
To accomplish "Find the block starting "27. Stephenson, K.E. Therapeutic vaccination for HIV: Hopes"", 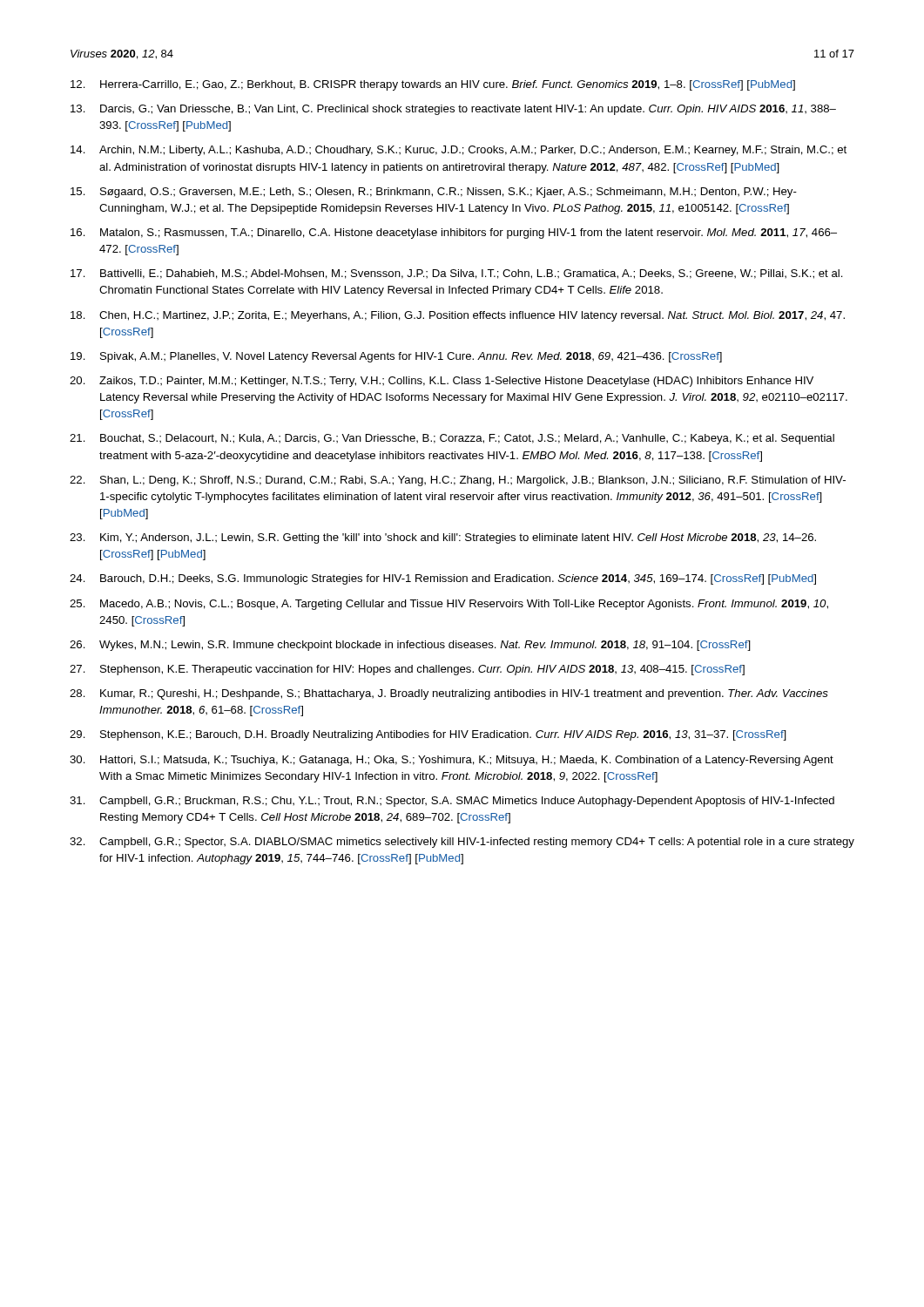I will coord(462,669).
